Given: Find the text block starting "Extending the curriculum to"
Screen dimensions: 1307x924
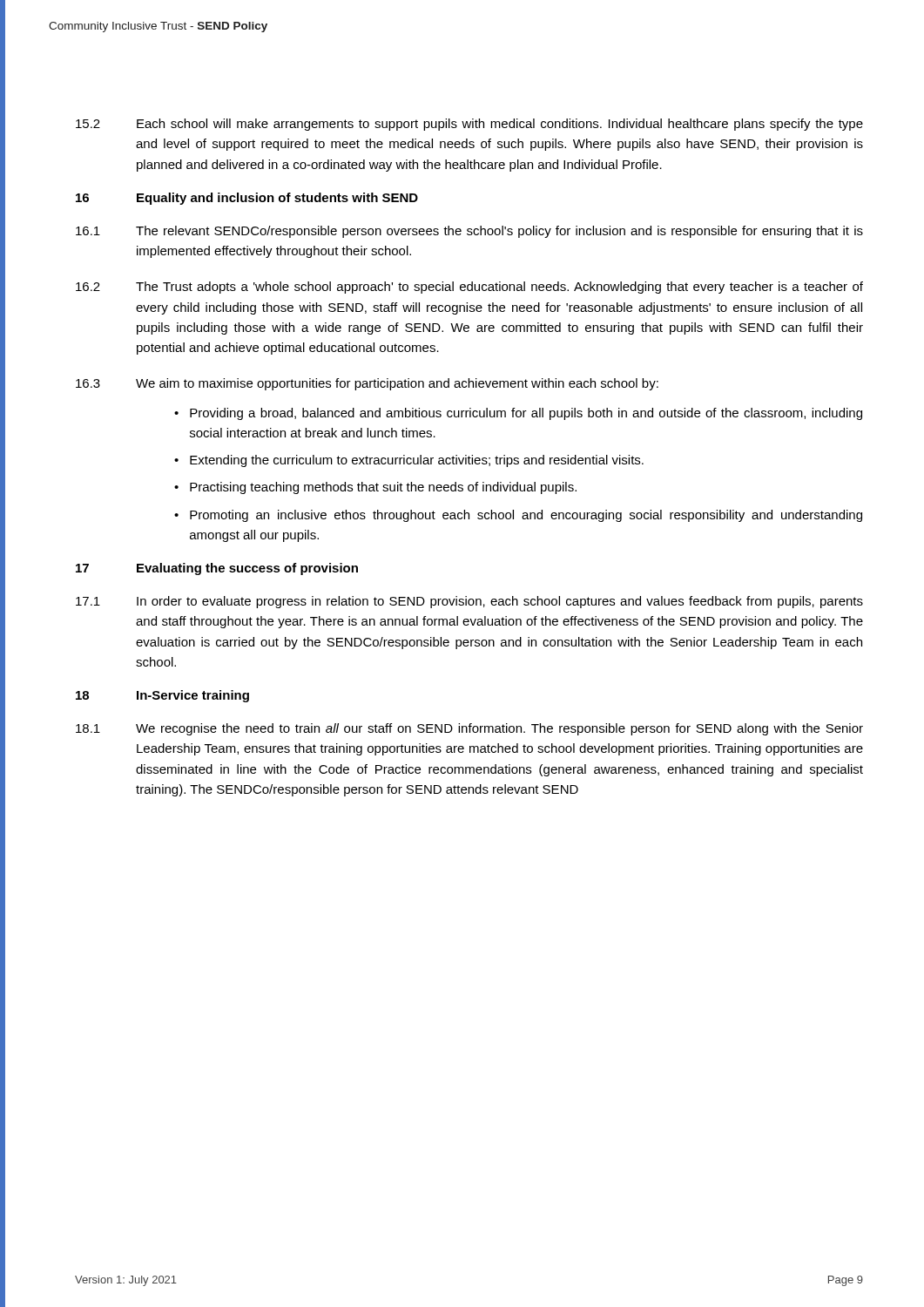Looking at the screenshot, I should click(417, 460).
